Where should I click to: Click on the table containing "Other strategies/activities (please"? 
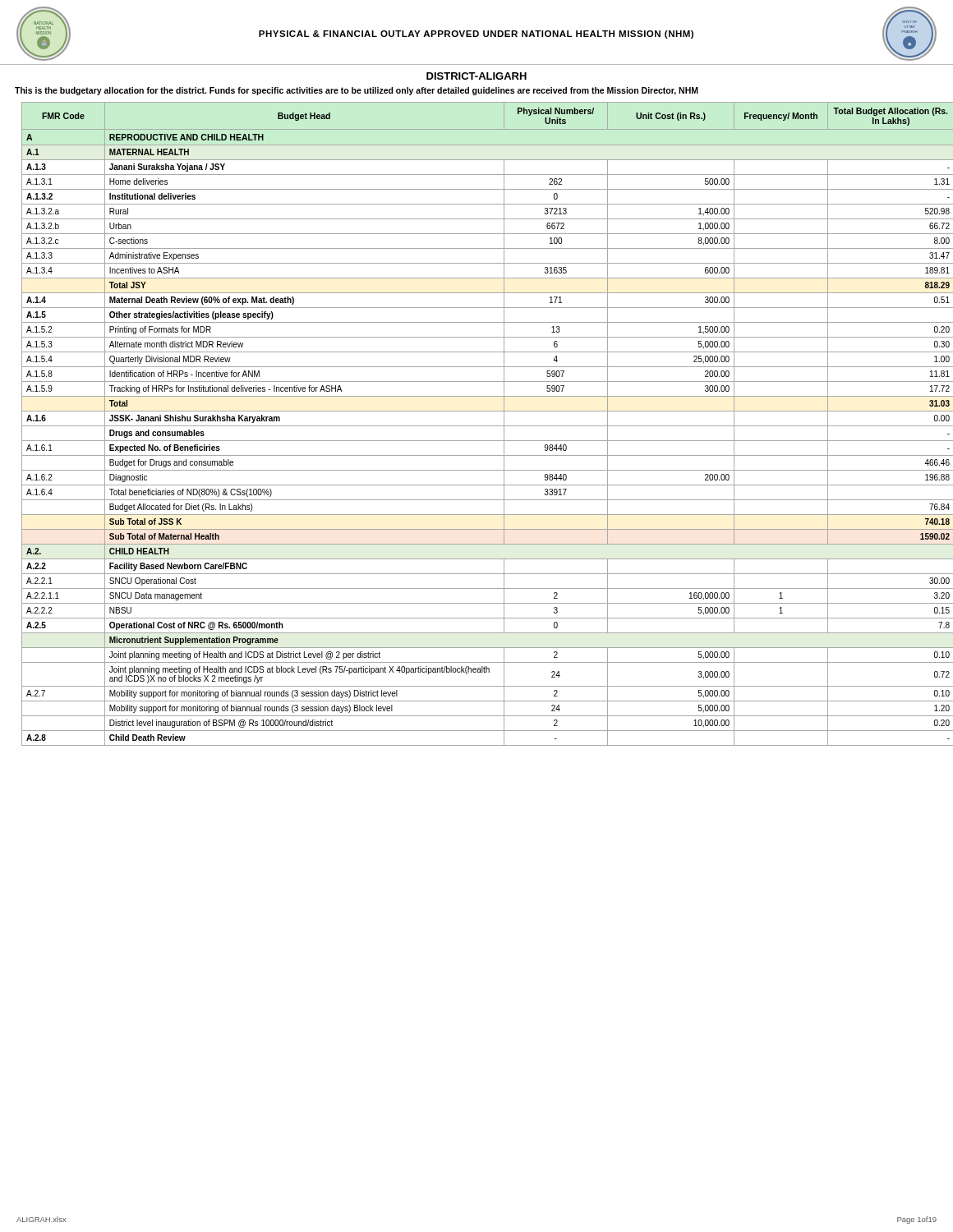click(476, 424)
